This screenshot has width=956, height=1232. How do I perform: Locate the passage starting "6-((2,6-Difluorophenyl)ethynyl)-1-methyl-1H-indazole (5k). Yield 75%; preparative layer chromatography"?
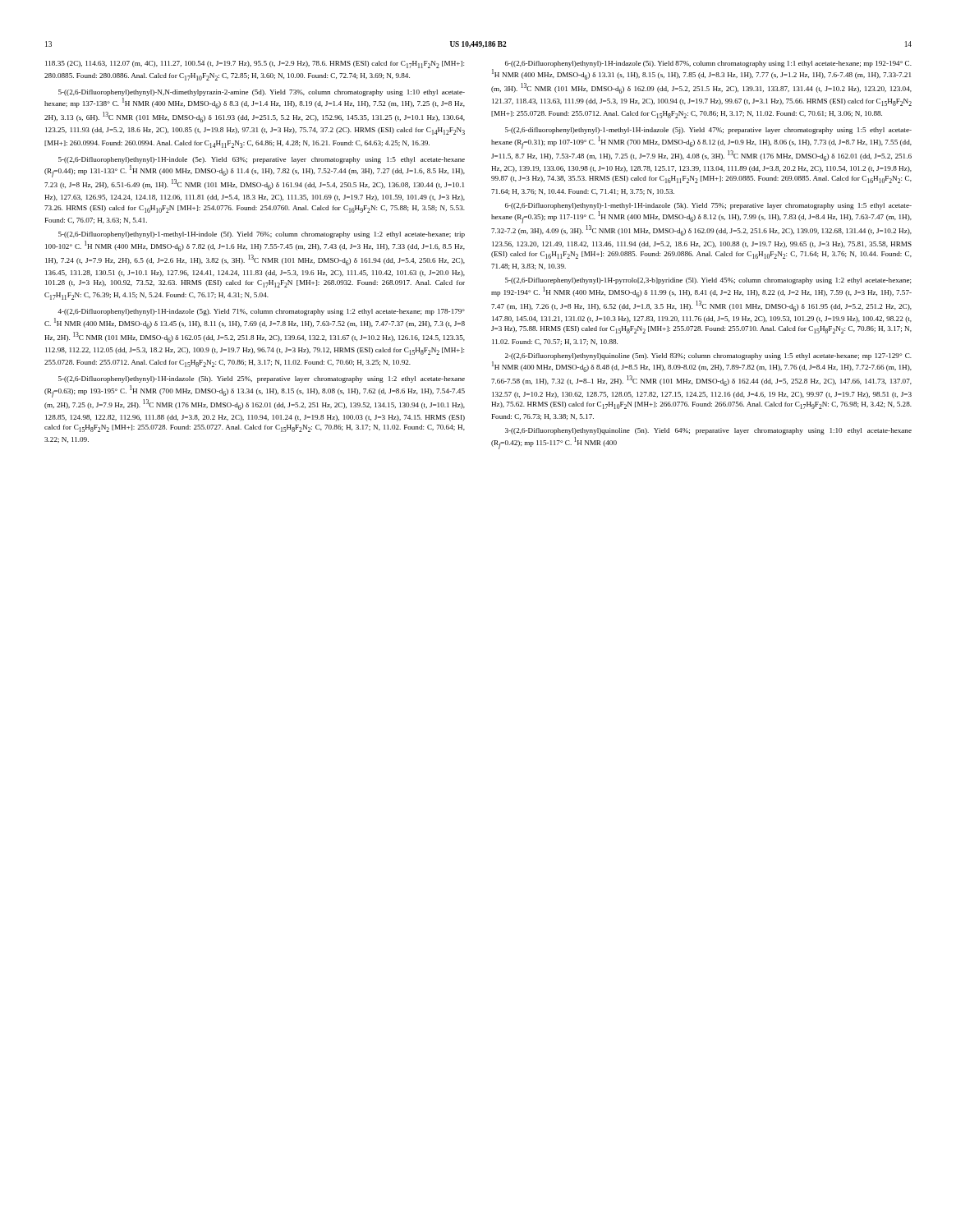tap(701, 236)
